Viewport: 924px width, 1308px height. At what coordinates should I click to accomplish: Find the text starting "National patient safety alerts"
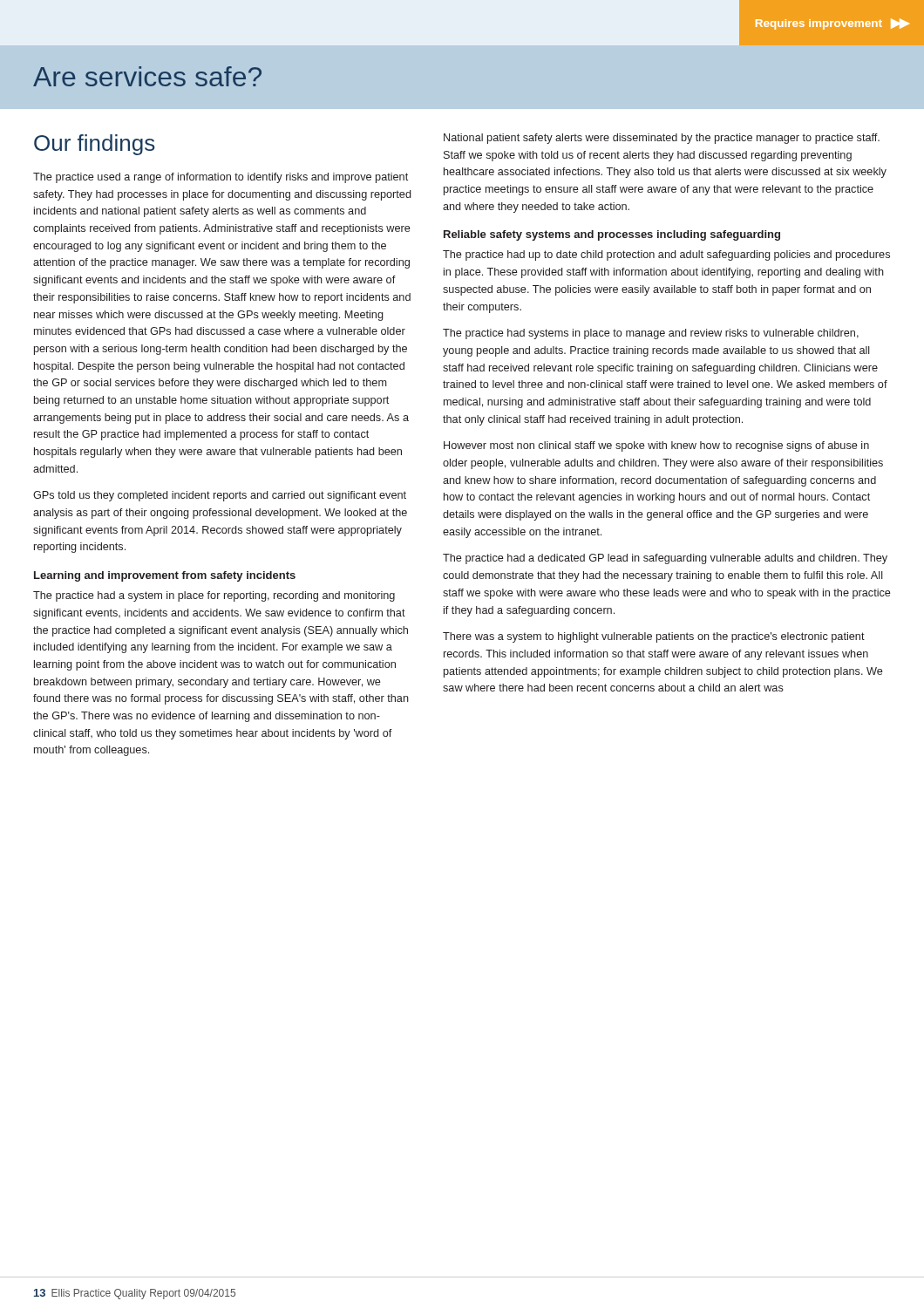(x=667, y=173)
